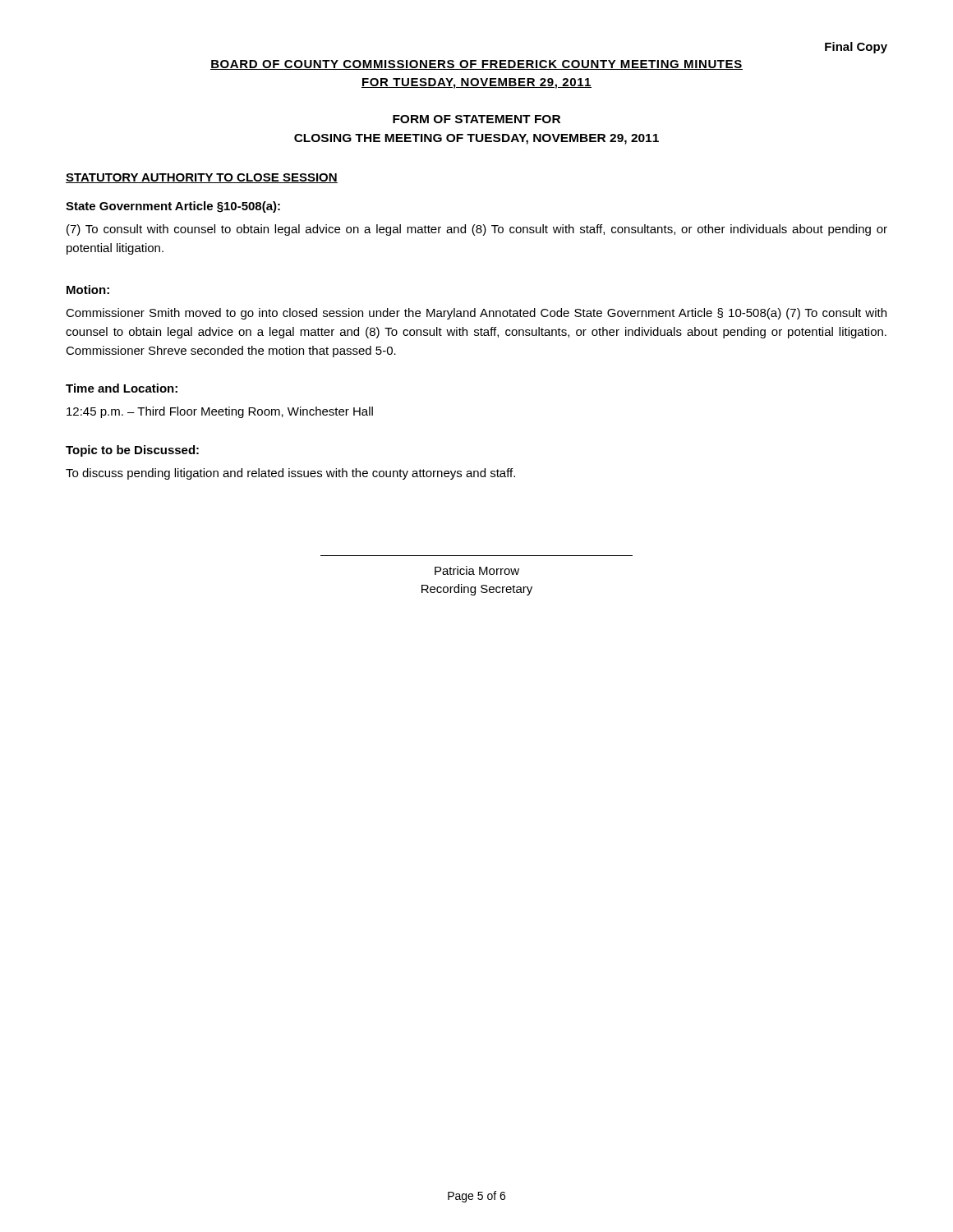953x1232 pixels.
Task: Click on the region starting "State Government Article §10-508(a):"
Action: pos(173,206)
